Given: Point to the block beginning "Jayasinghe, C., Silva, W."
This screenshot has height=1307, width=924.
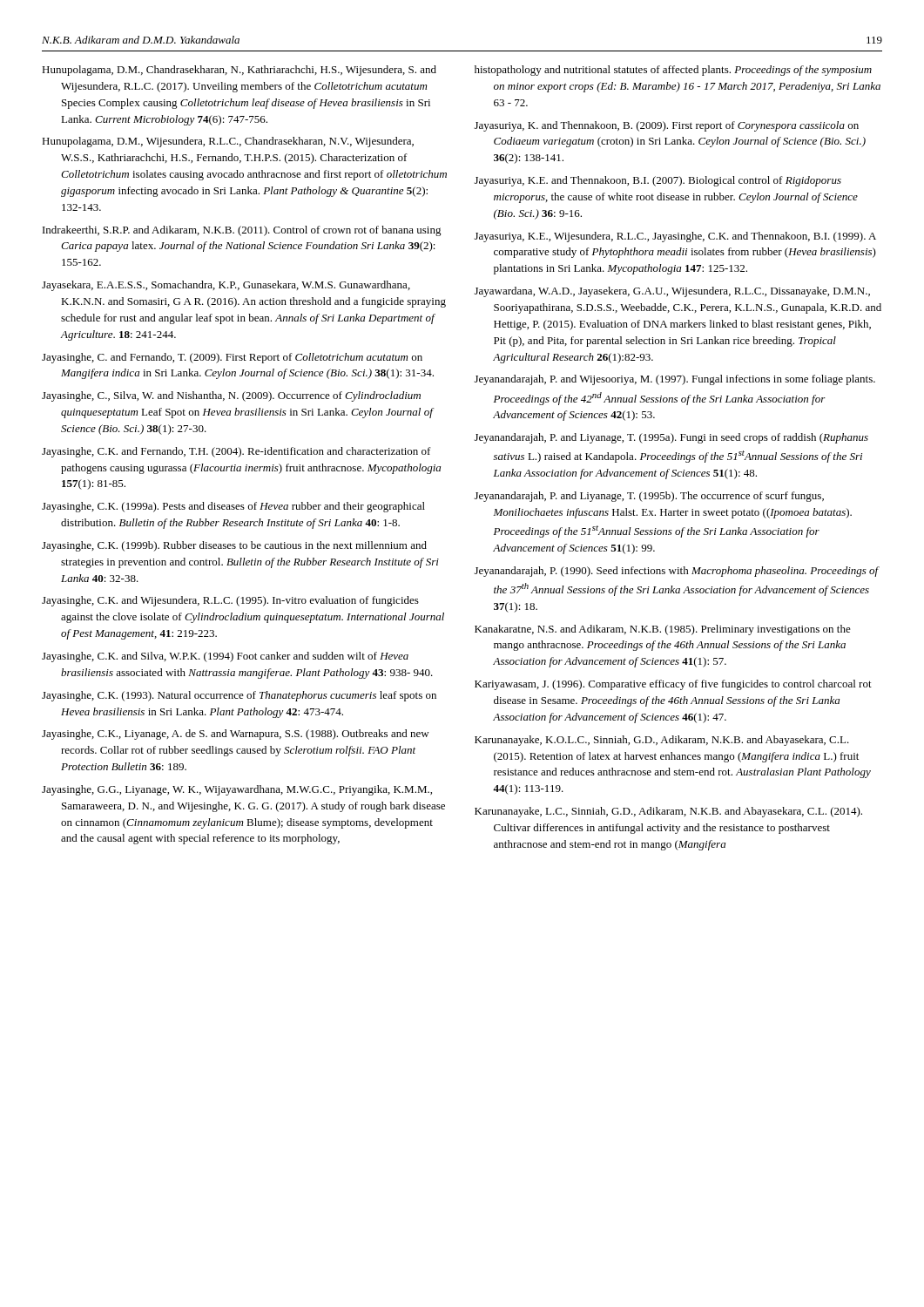Looking at the screenshot, I should tap(237, 412).
